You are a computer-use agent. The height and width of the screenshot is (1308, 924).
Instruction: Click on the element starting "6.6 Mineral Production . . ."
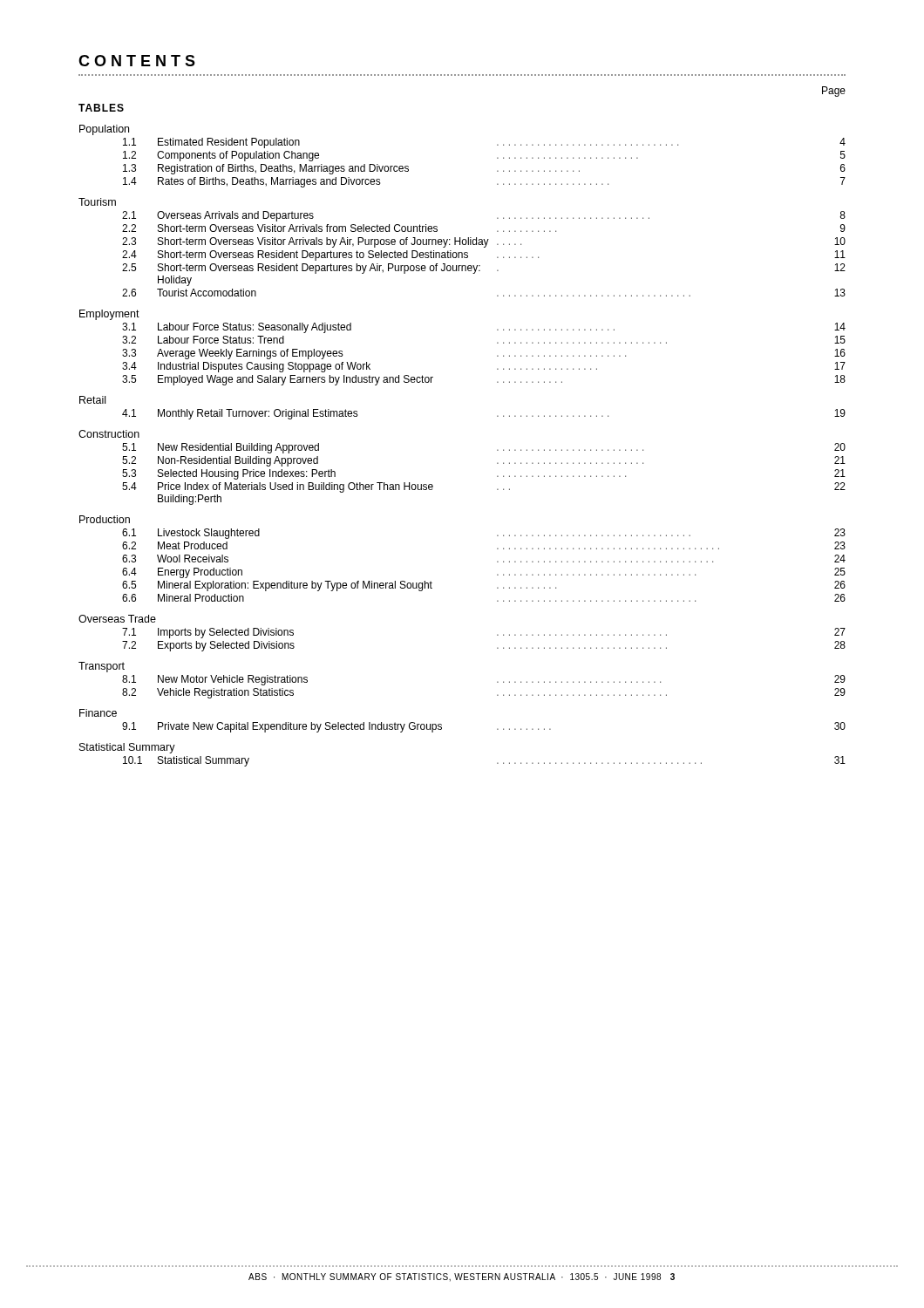click(x=197, y=599)
